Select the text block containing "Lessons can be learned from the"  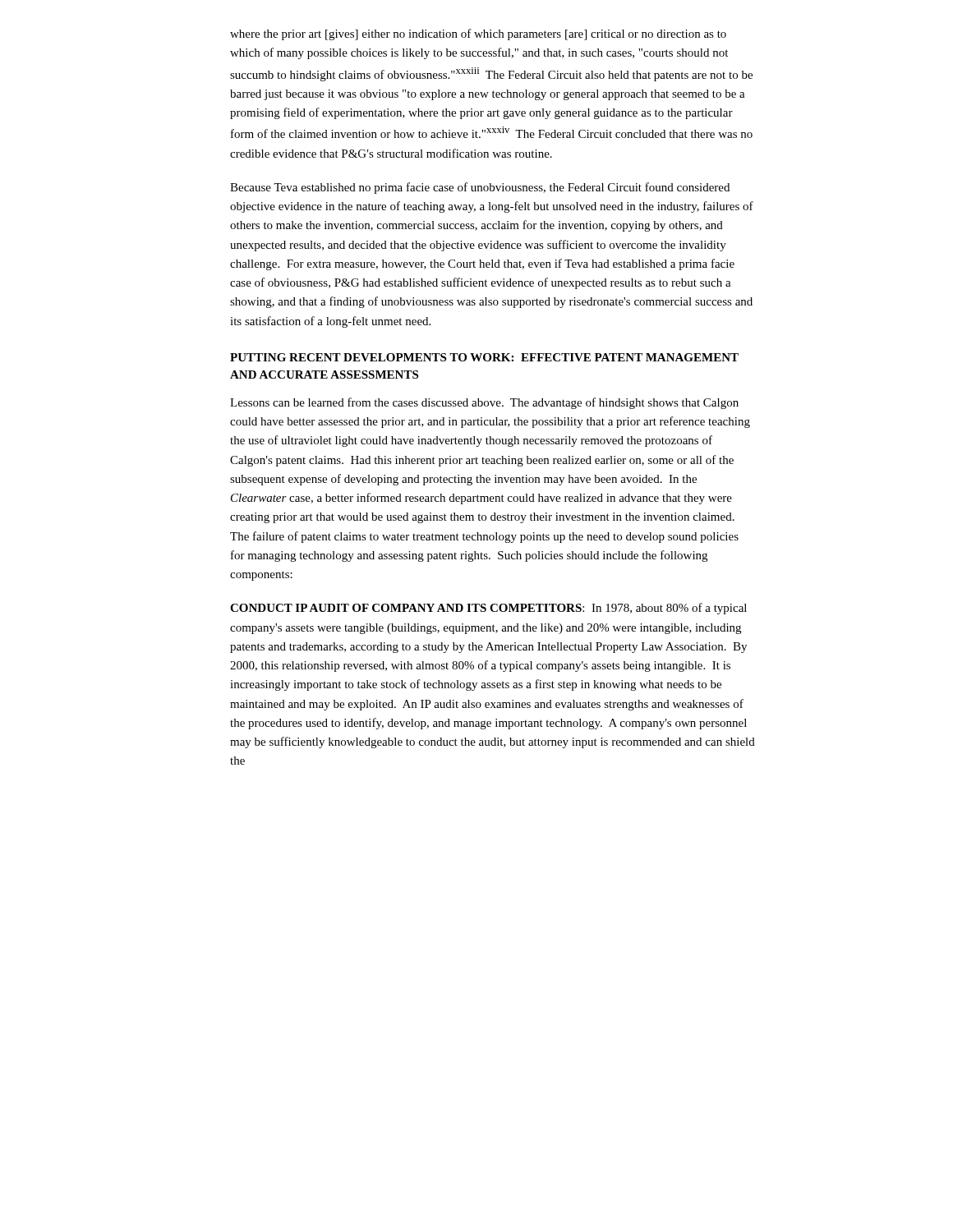point(490,488)
